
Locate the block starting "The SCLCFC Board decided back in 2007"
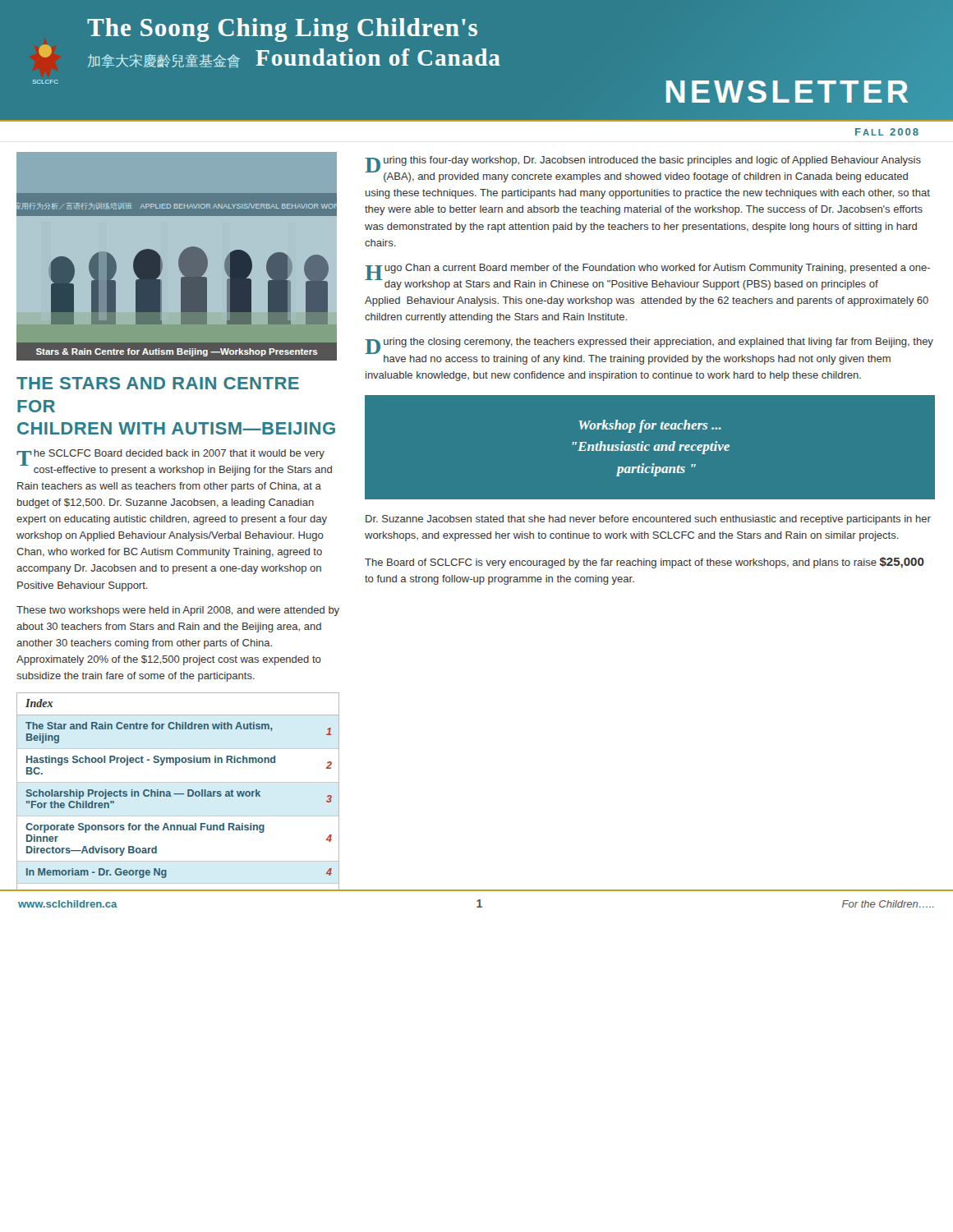(x=174, y=518)
